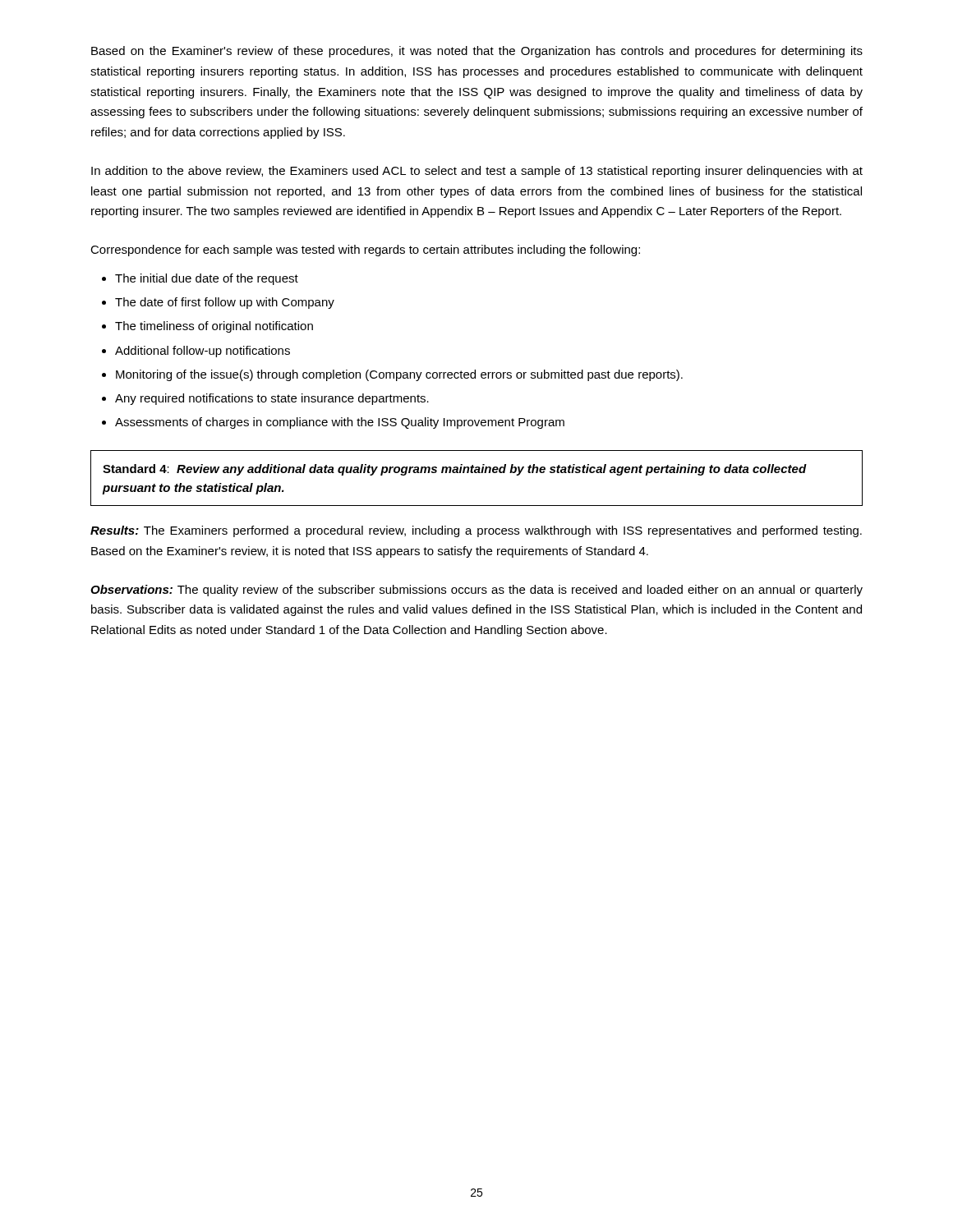Locate the list item containing "Monitoring of the issue(s) through completion (Company"
Screen dimensions: 1232x953
coord(399,374)
